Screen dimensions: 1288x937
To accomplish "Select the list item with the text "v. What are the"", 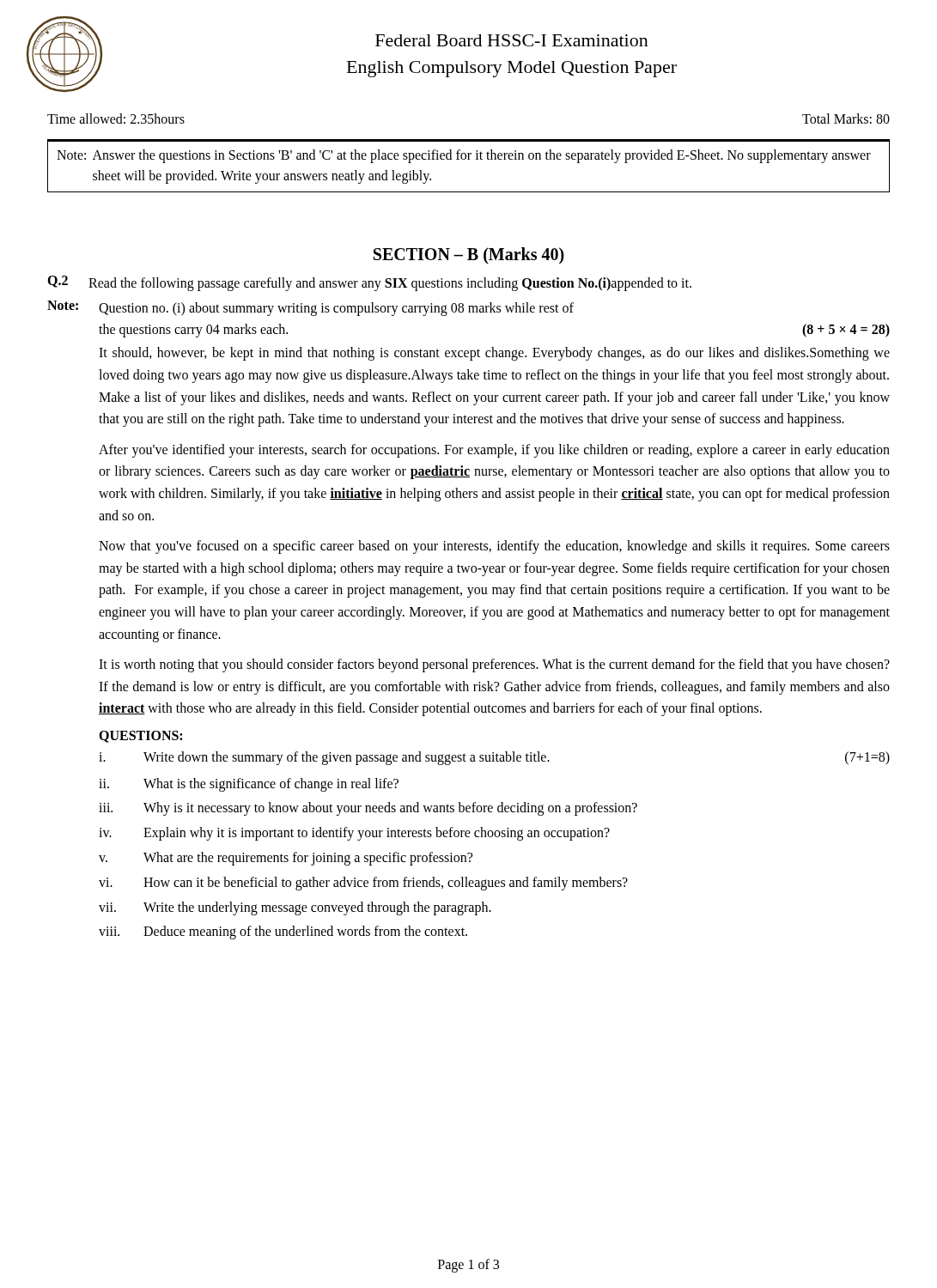I will tap(286, 859).
